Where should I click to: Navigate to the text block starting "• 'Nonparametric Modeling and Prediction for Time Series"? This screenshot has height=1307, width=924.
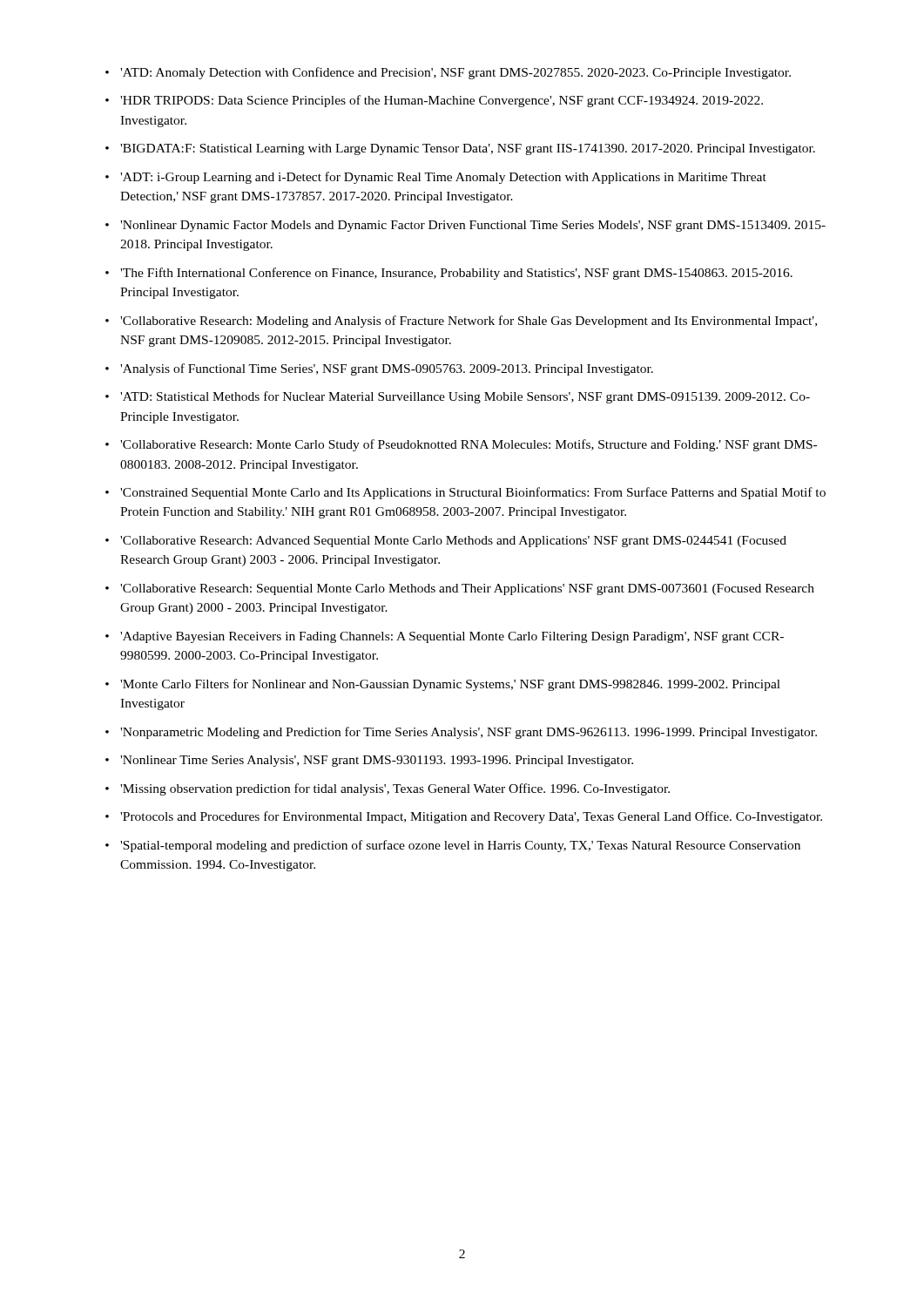coord(462,732)
